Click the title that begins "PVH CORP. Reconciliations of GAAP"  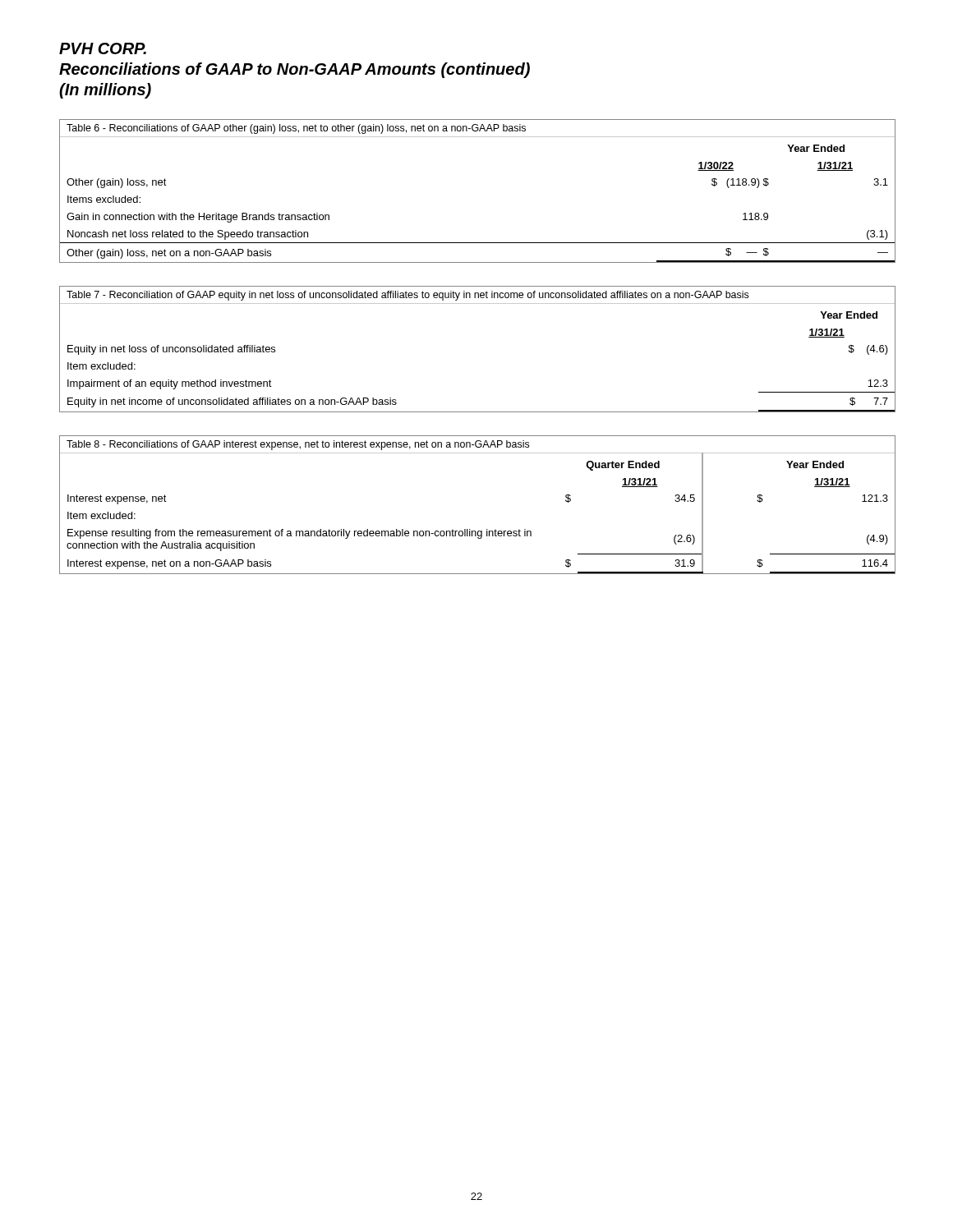476,69
